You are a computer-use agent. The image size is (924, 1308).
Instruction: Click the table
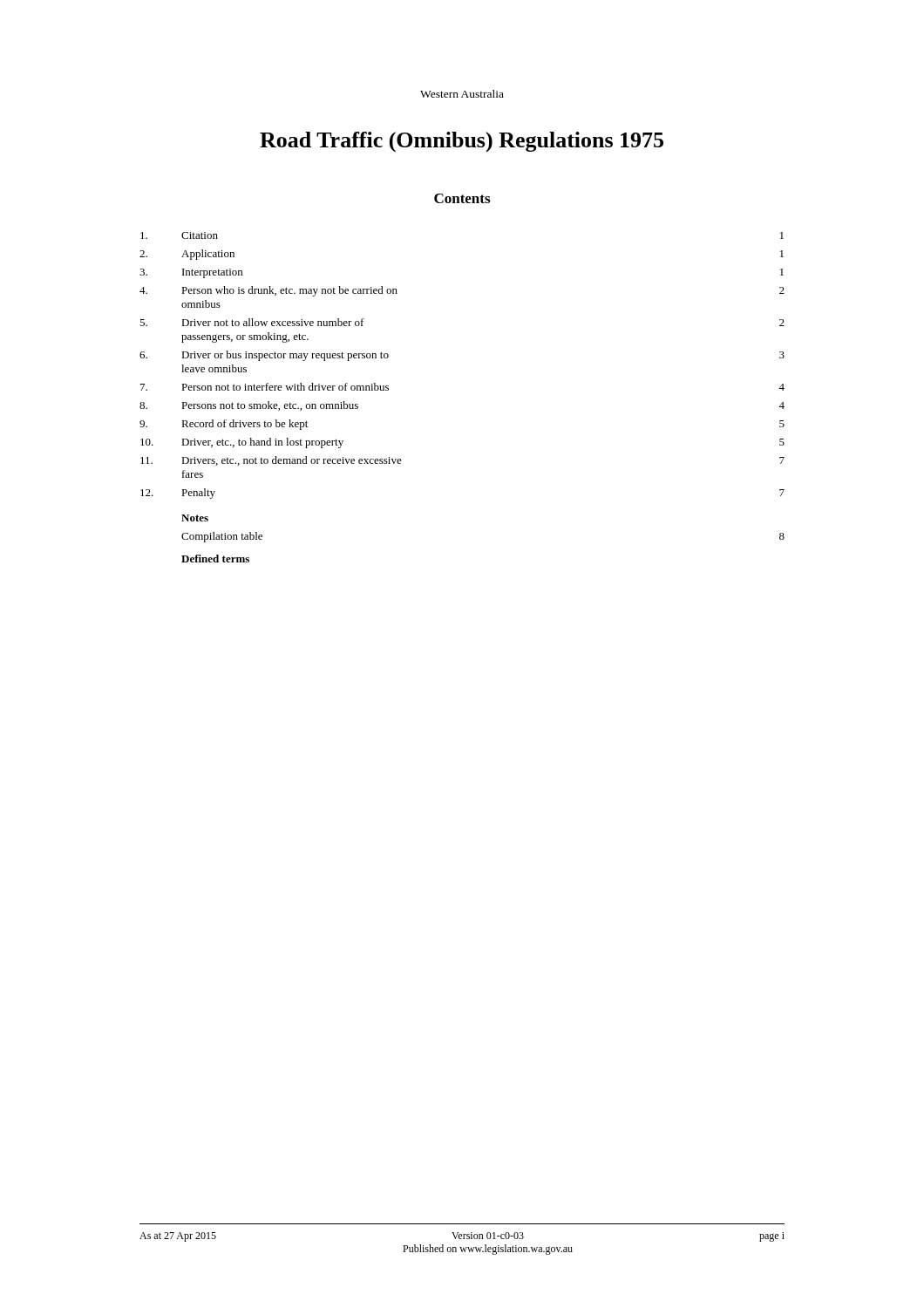(x=462, y=397)
